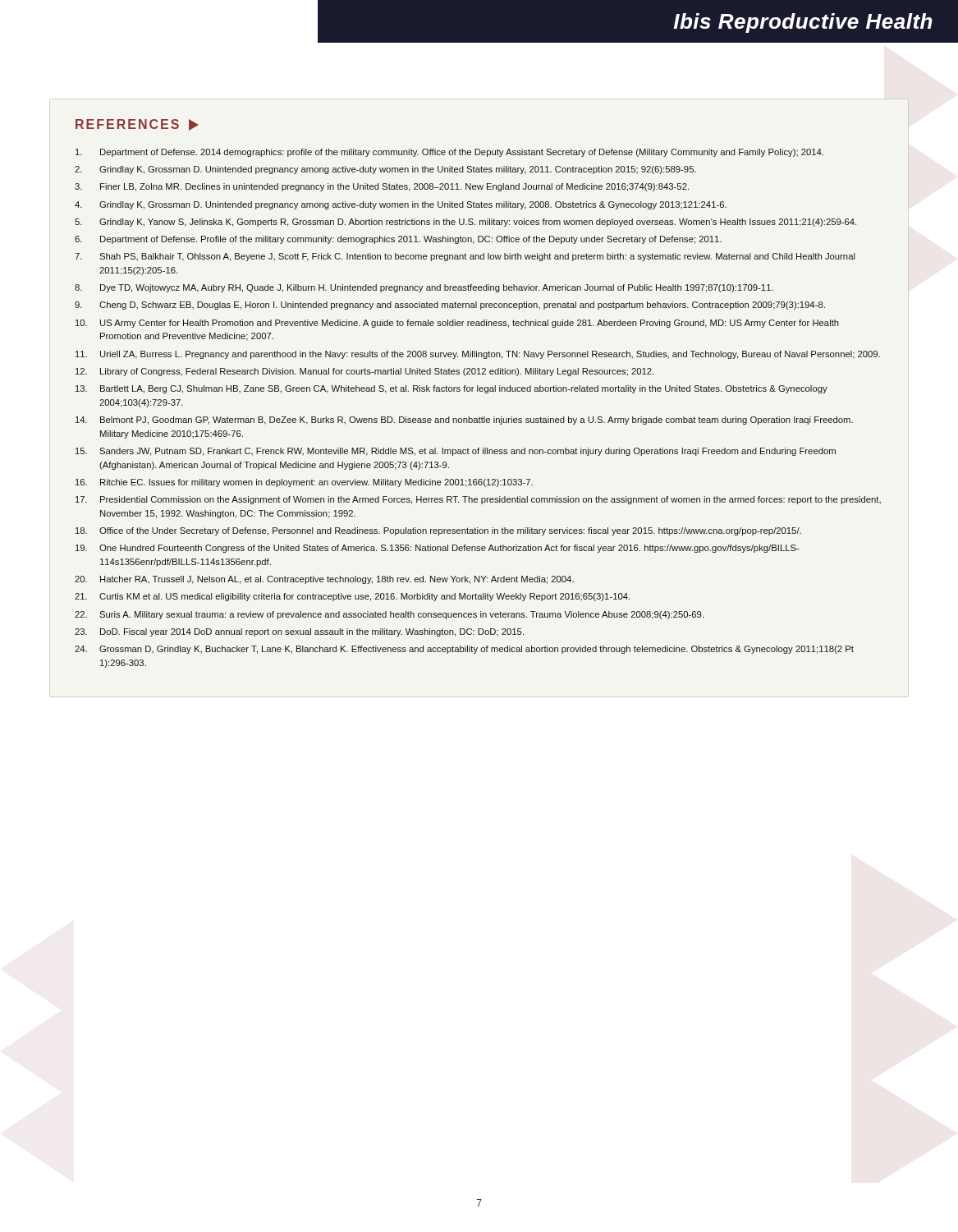Locate the block of text that opens with "17. Presidential Commission"
This screenshot has width=958, height=1232.
[x=478, y=505]
